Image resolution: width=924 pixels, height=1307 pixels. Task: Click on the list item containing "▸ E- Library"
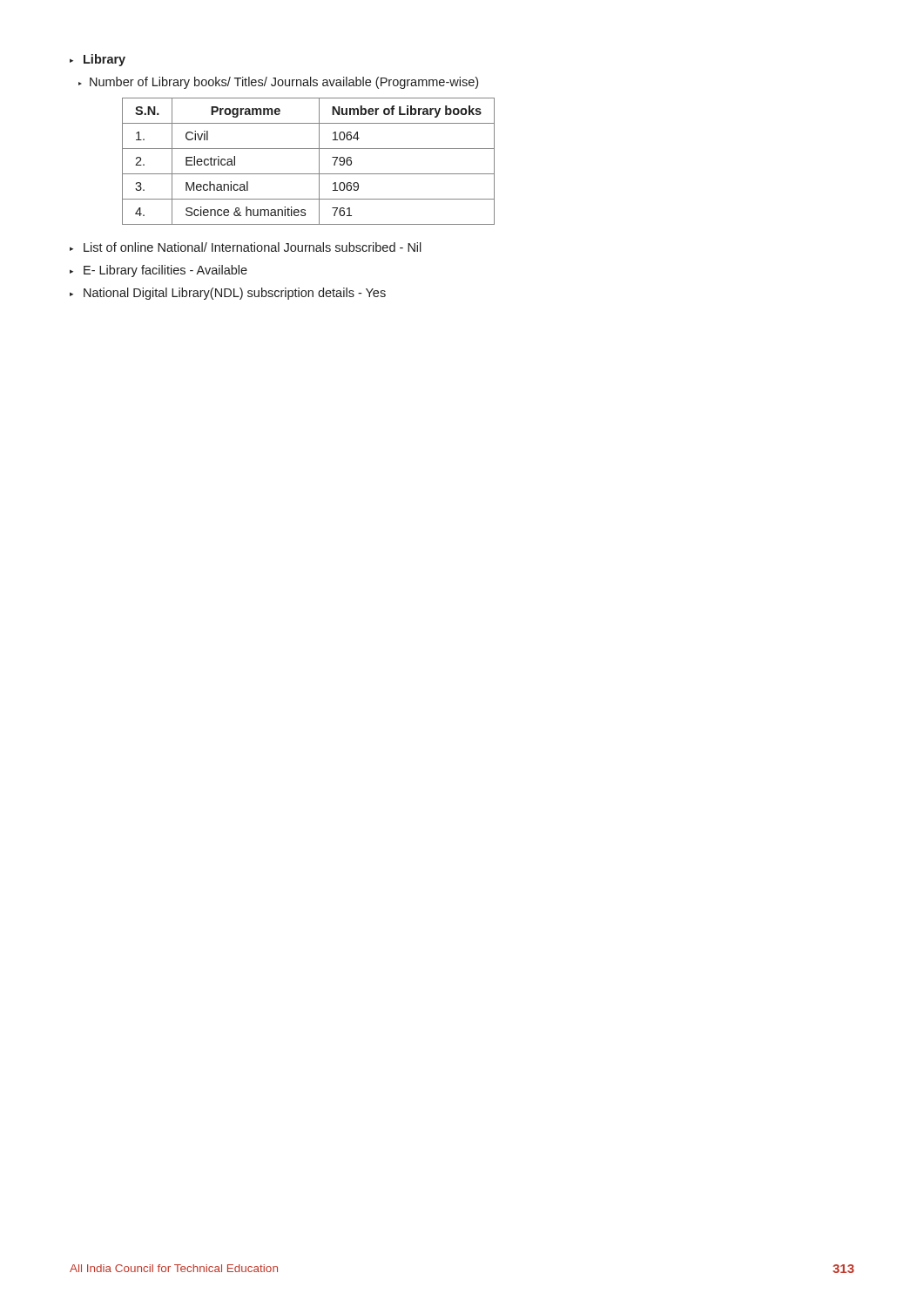[x=159, y=270]
